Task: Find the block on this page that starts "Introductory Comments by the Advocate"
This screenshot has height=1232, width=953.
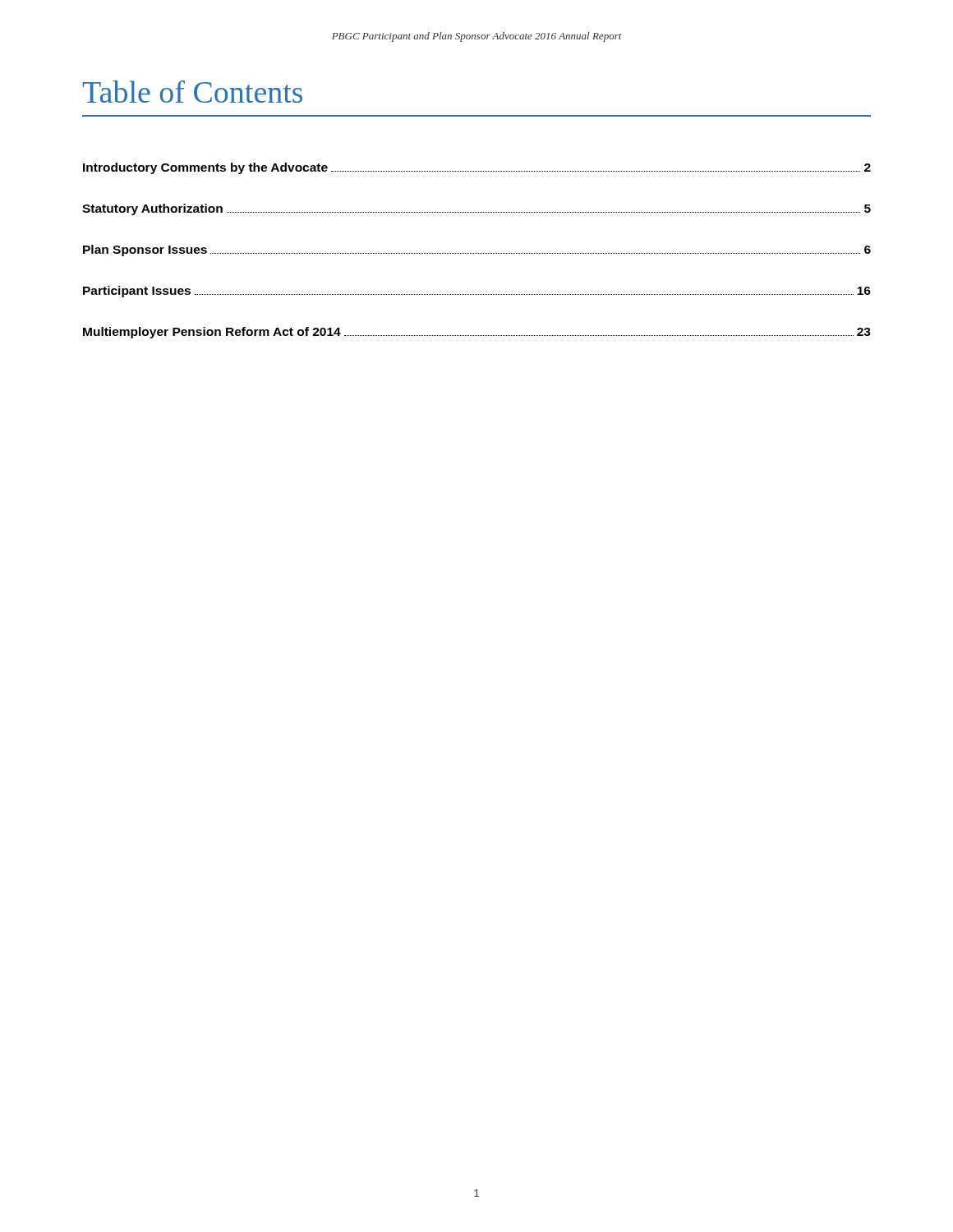Action: 476,168
